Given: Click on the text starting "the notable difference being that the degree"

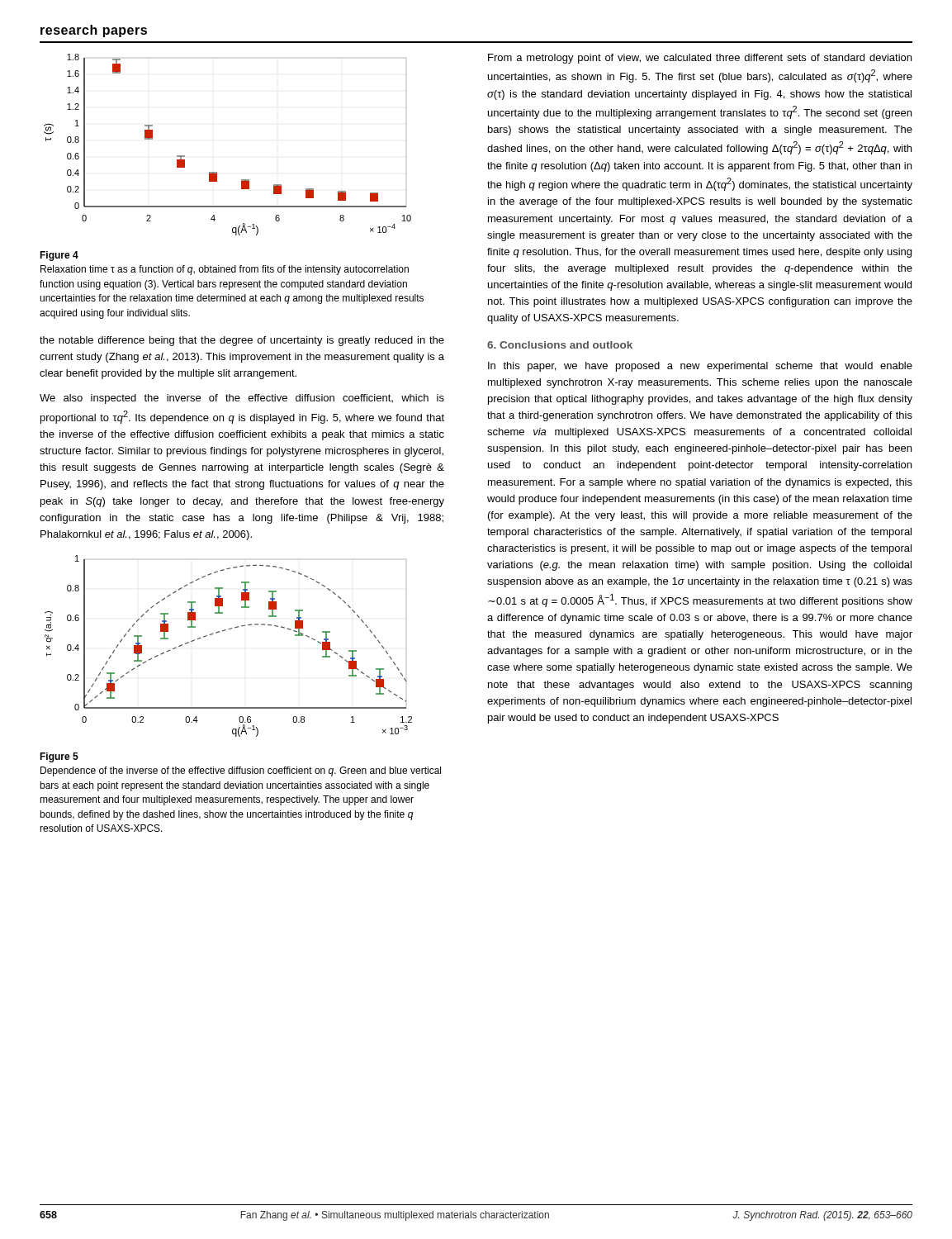Looking at the screenshot, I should pyautogui.click(x=242, y=357).
